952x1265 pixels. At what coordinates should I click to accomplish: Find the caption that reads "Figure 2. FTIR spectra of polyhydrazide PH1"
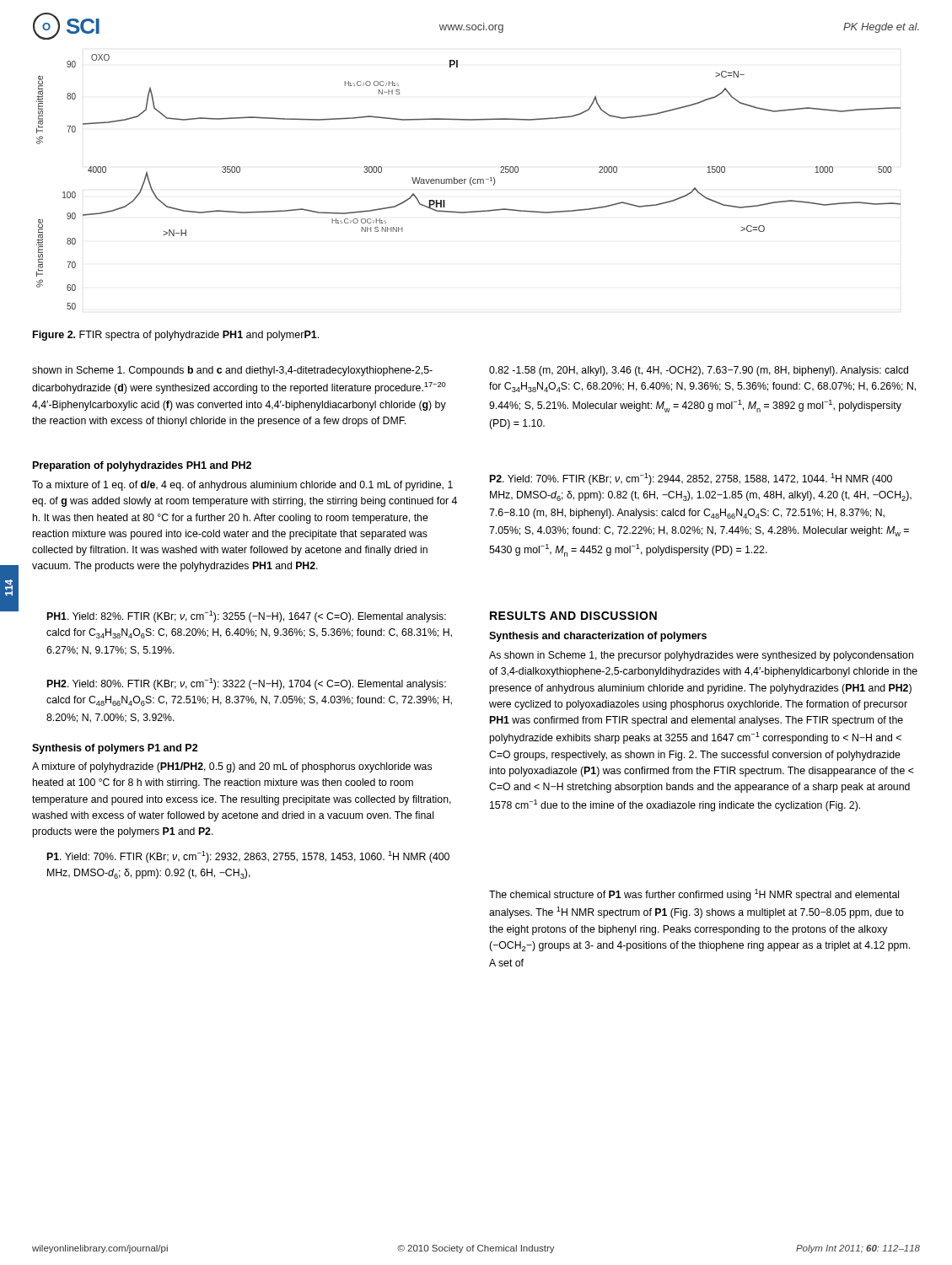pos(176,335)
